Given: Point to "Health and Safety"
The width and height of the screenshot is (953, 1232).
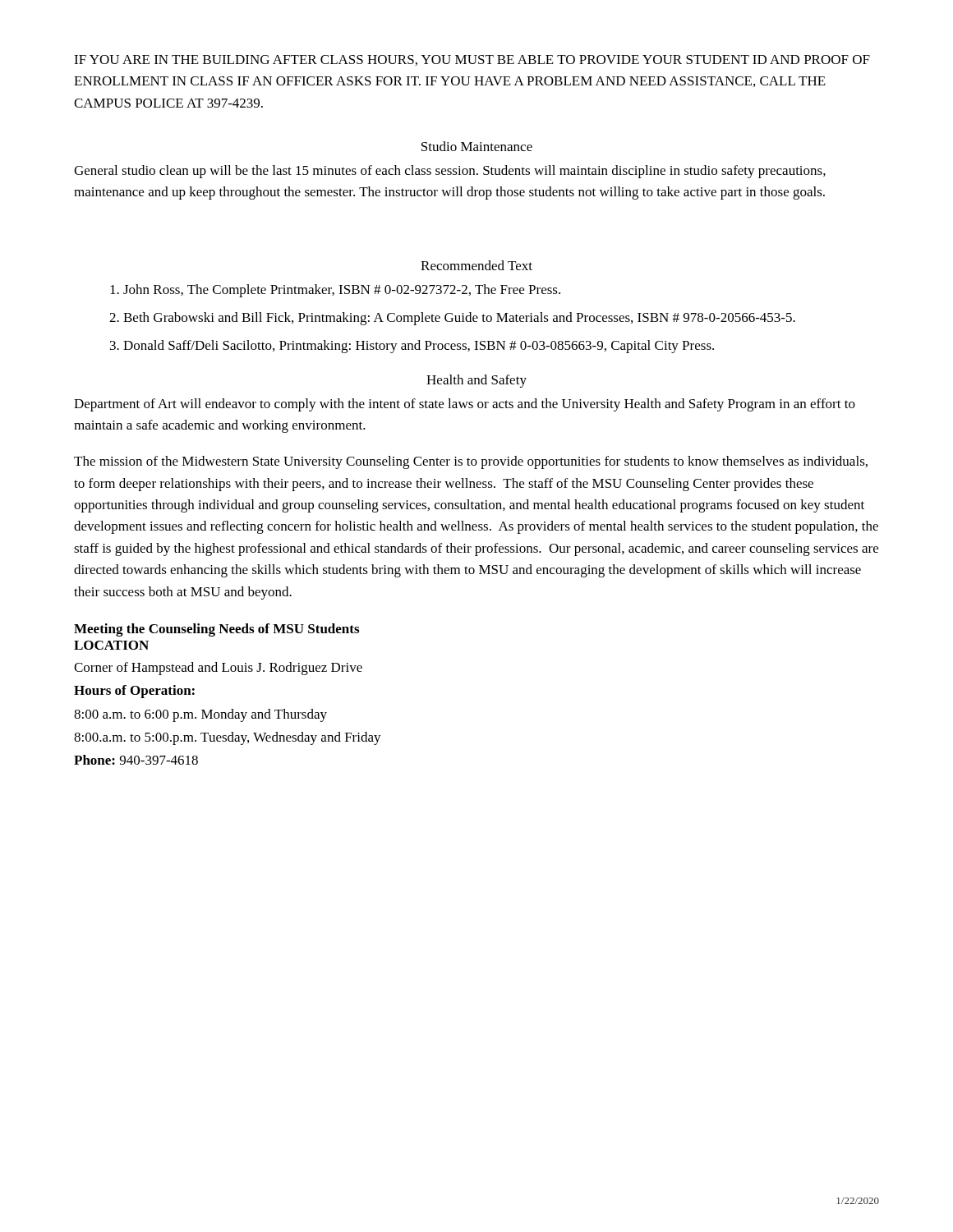Looking at the screenshot, I should 476,380.
